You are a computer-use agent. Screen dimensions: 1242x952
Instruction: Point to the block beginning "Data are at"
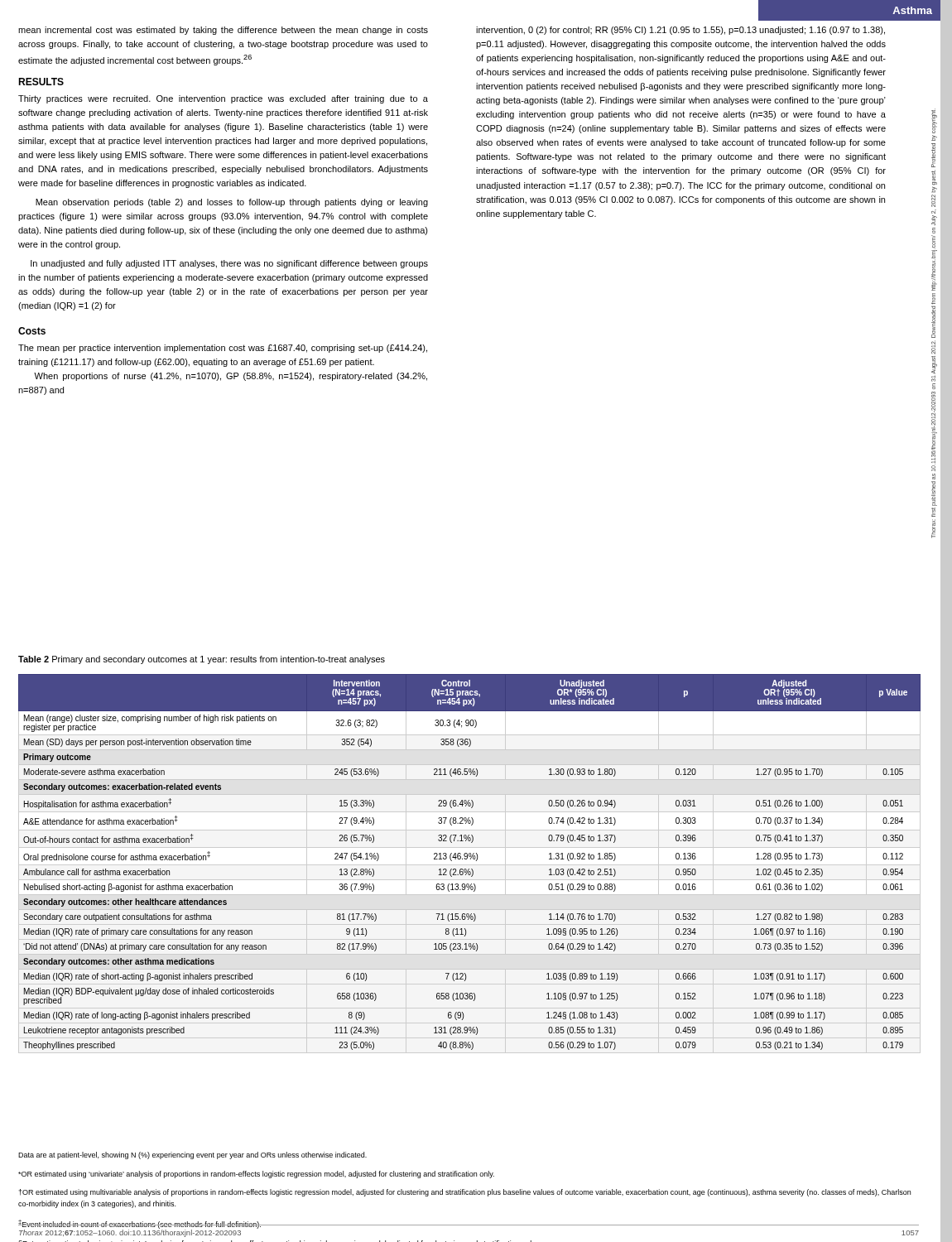(x=469, y=1196)
